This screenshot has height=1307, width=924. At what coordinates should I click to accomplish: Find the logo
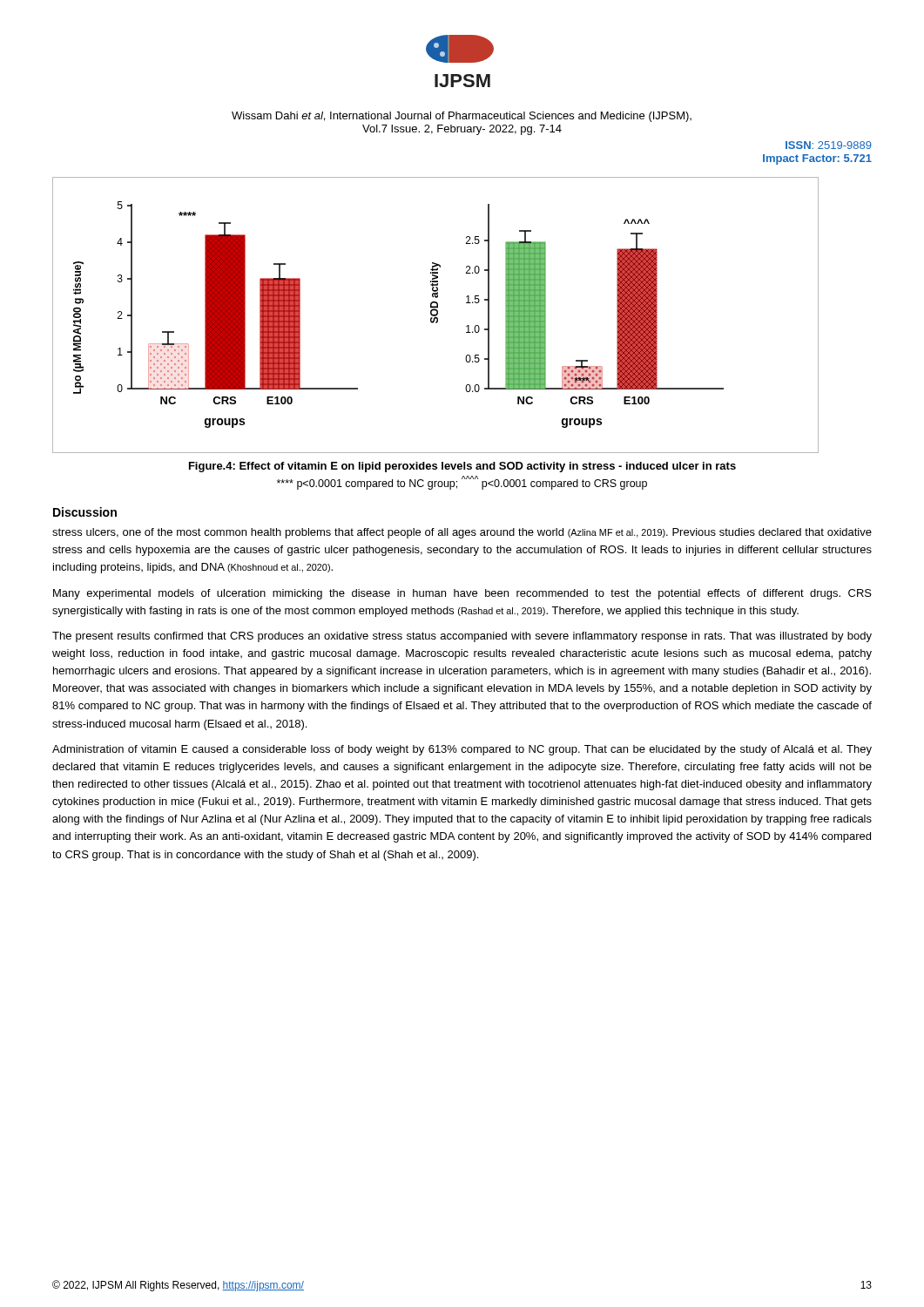[462, 53]
